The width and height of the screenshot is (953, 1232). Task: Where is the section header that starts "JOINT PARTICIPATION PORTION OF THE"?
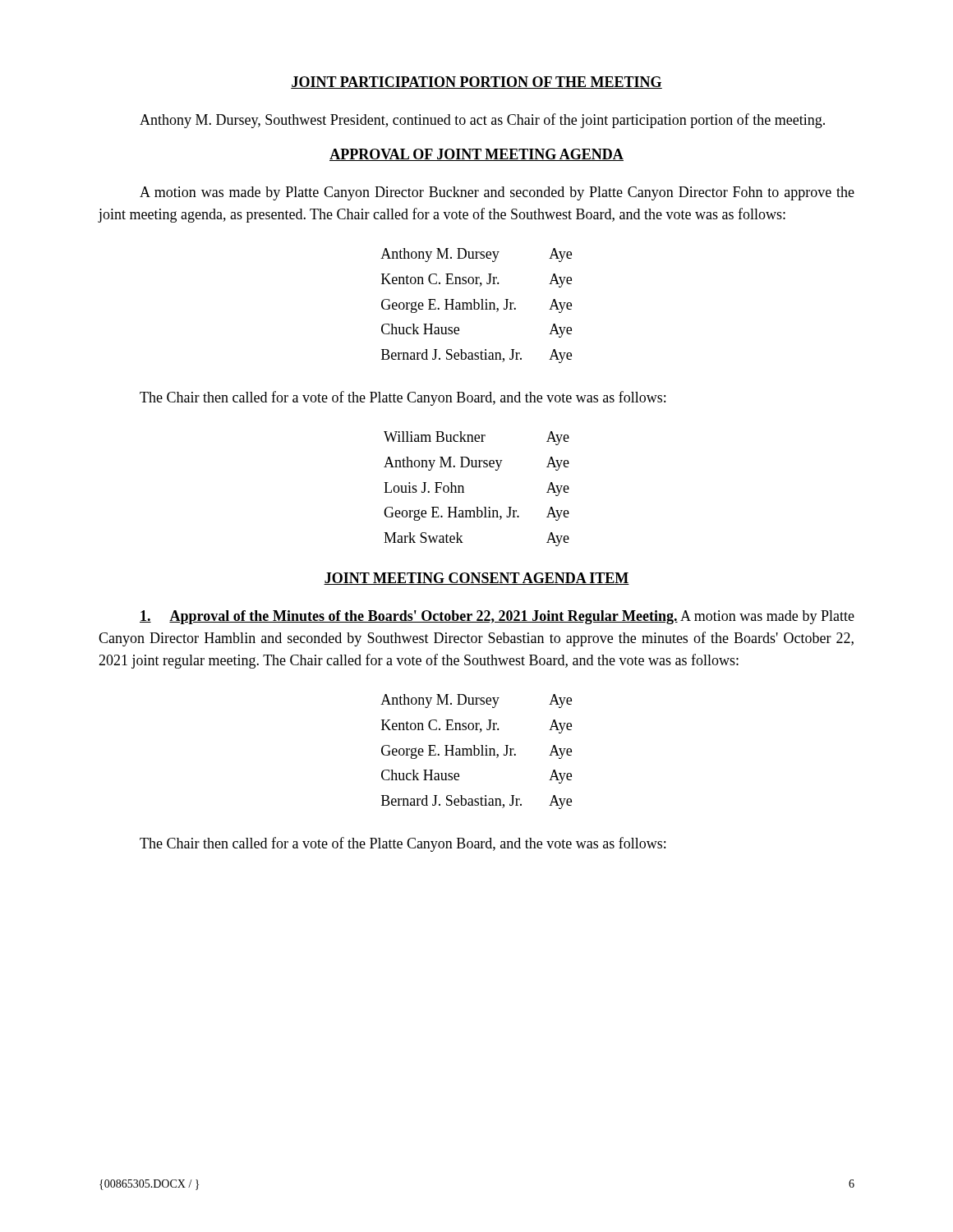476,82
